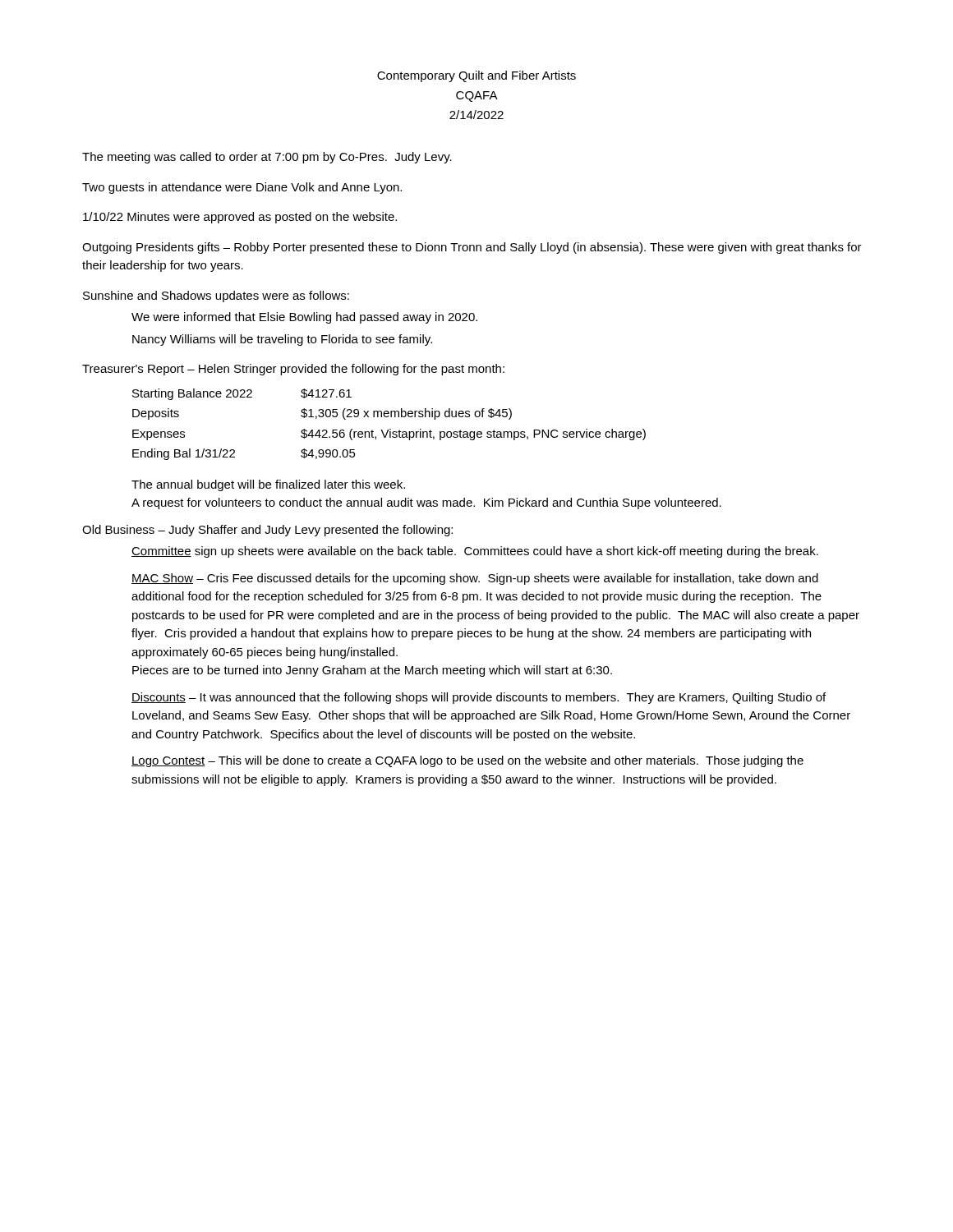Find the element starting "Sunshine and Shadows updates were as"

coord(216,295)
